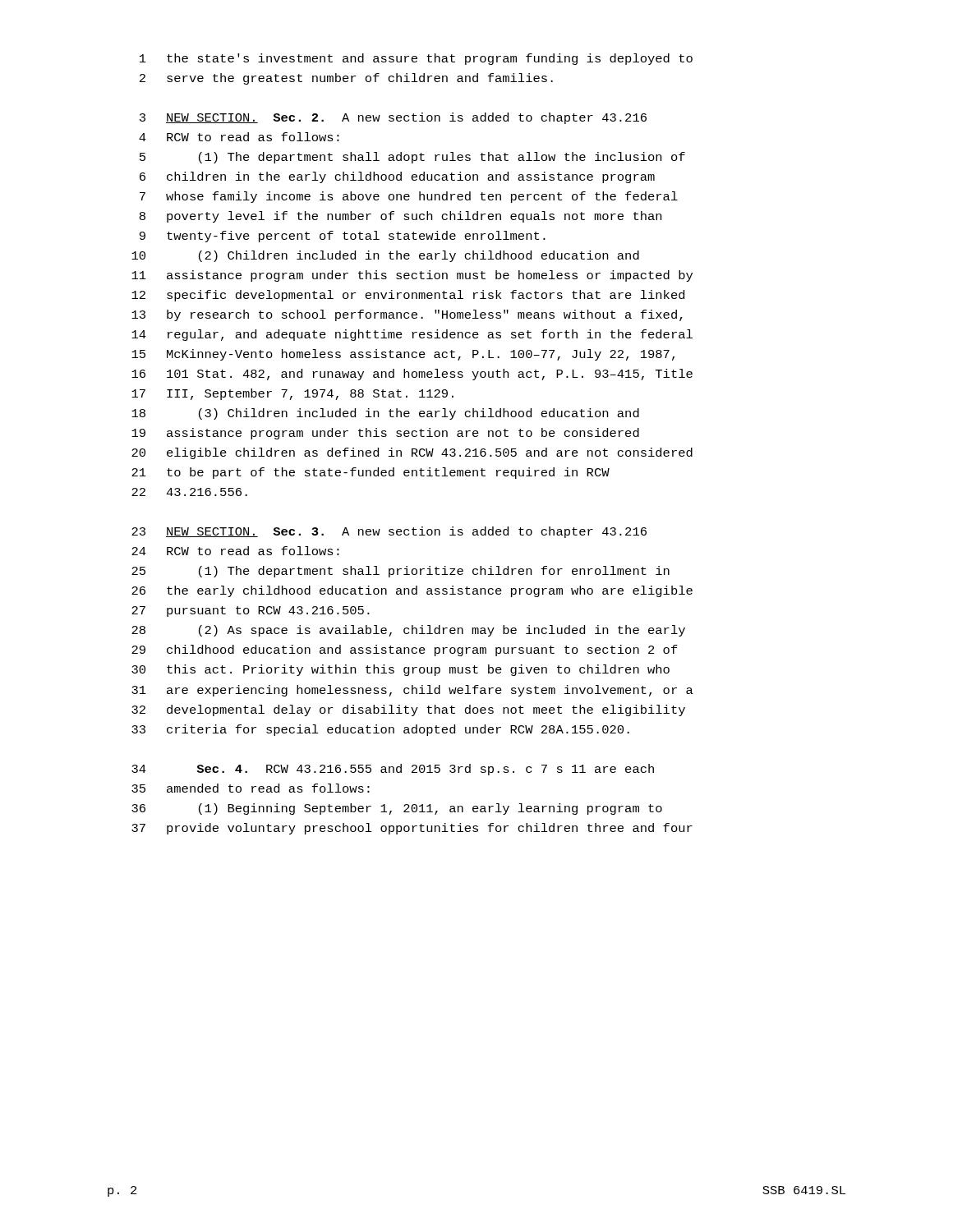The height and width of the screenshot is (1232, 953).
Task: Click the passage that begins "18 (3) Children included in the early childhood"
Action: point(476,414)
